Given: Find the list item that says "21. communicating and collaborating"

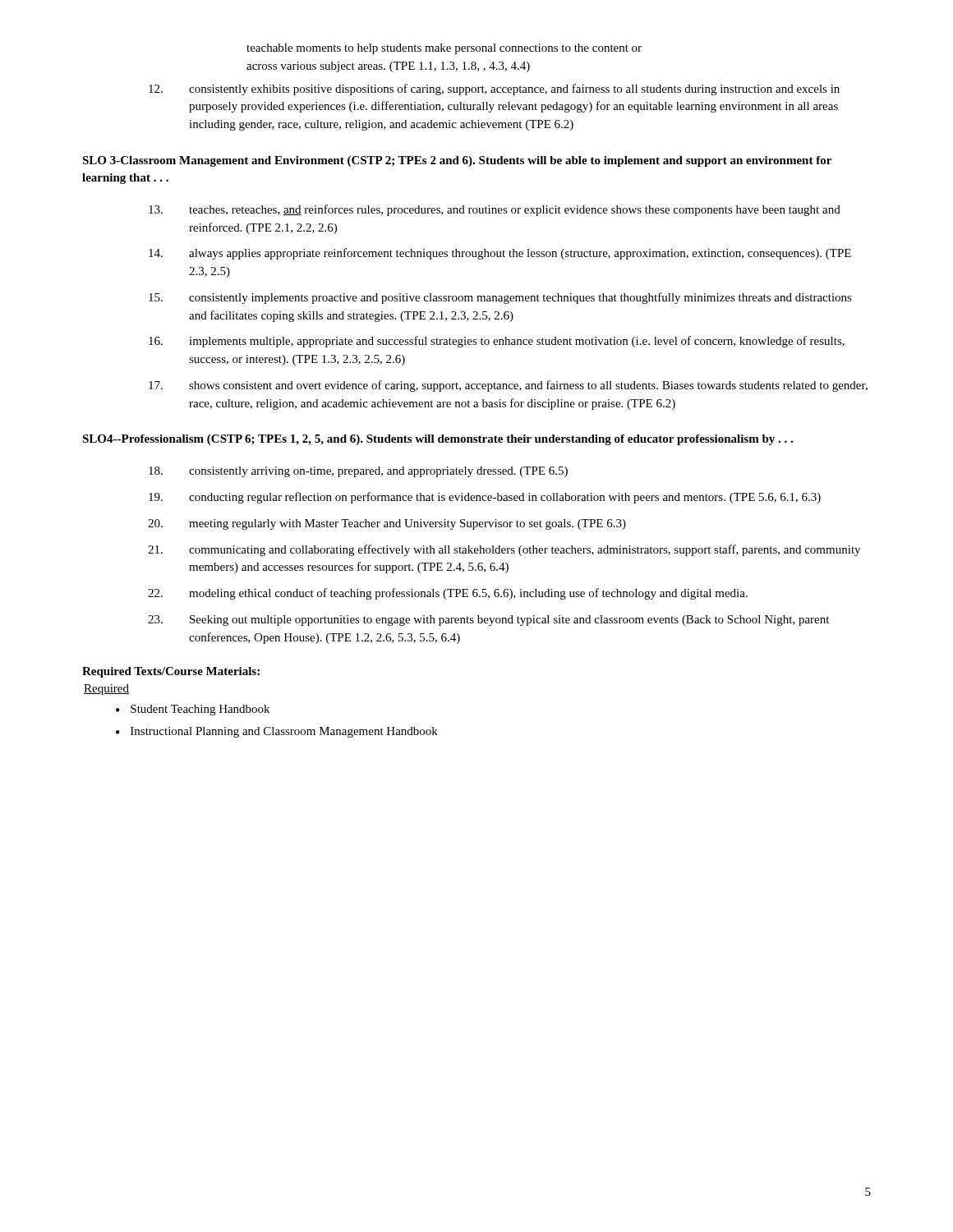Looking at the screenshot, I should click(476, 559).
